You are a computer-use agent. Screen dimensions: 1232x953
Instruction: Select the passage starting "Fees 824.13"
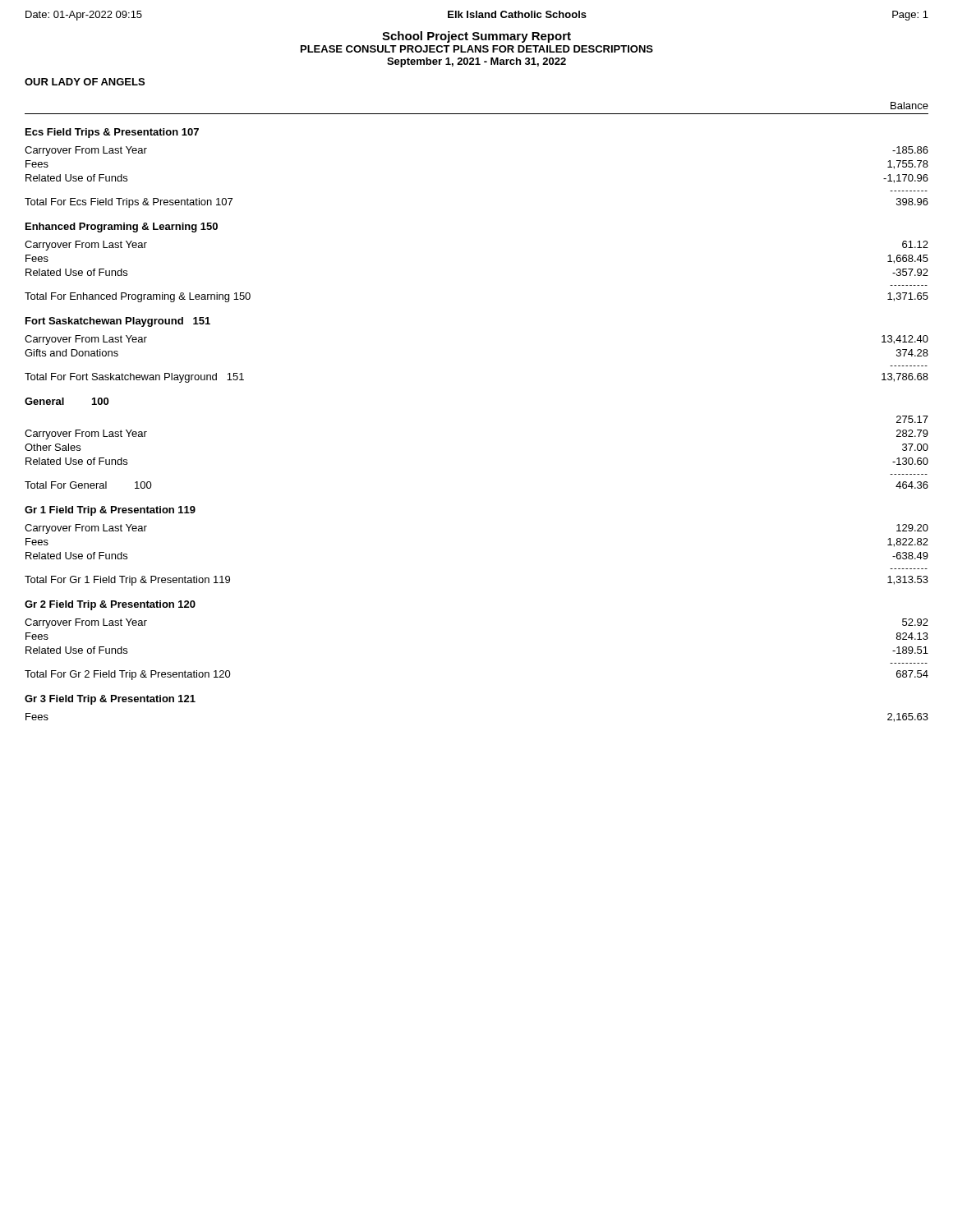[x=40, y=637]
